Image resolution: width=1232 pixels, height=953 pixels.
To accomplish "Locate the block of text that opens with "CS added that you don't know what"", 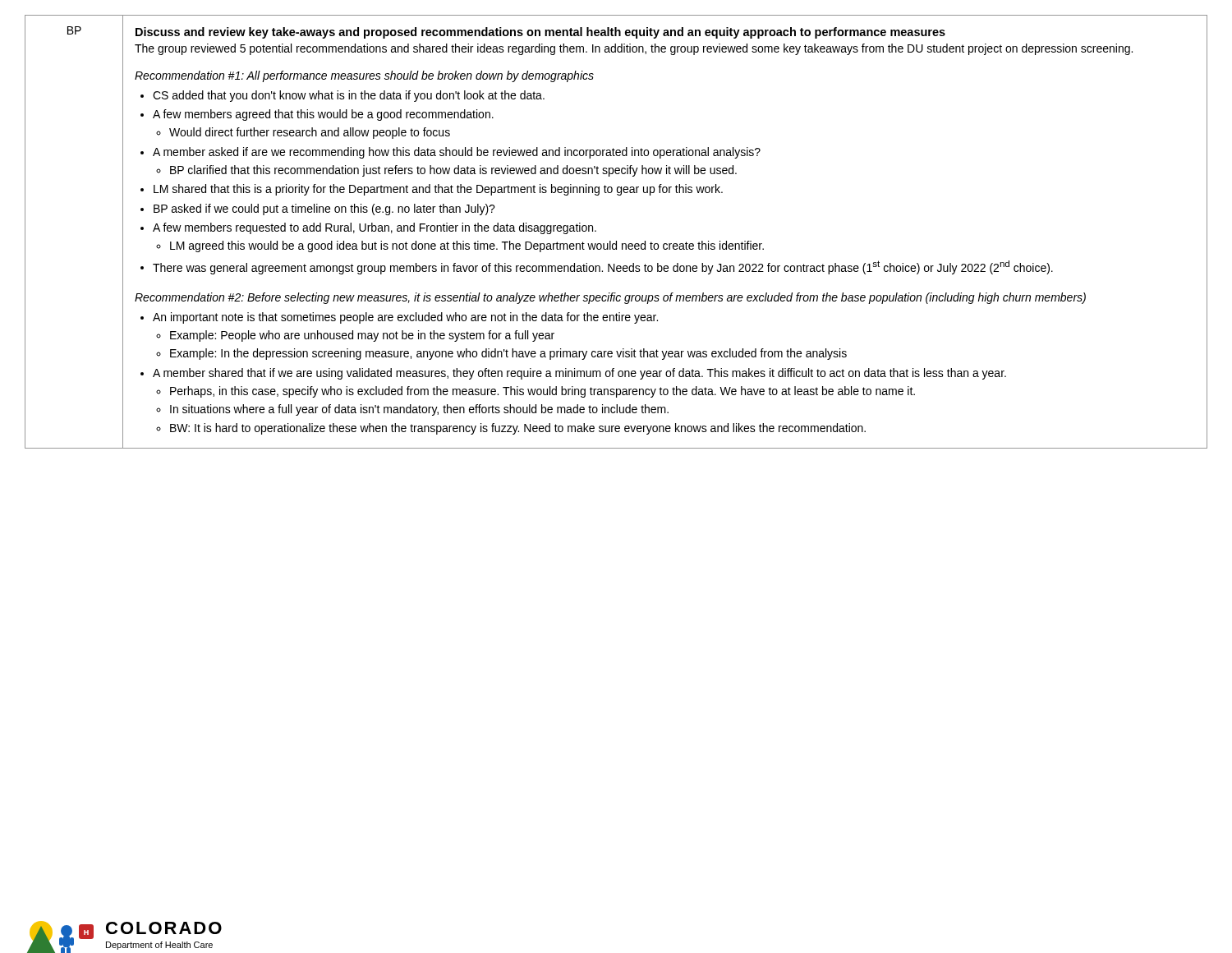I will pos(665,181).
